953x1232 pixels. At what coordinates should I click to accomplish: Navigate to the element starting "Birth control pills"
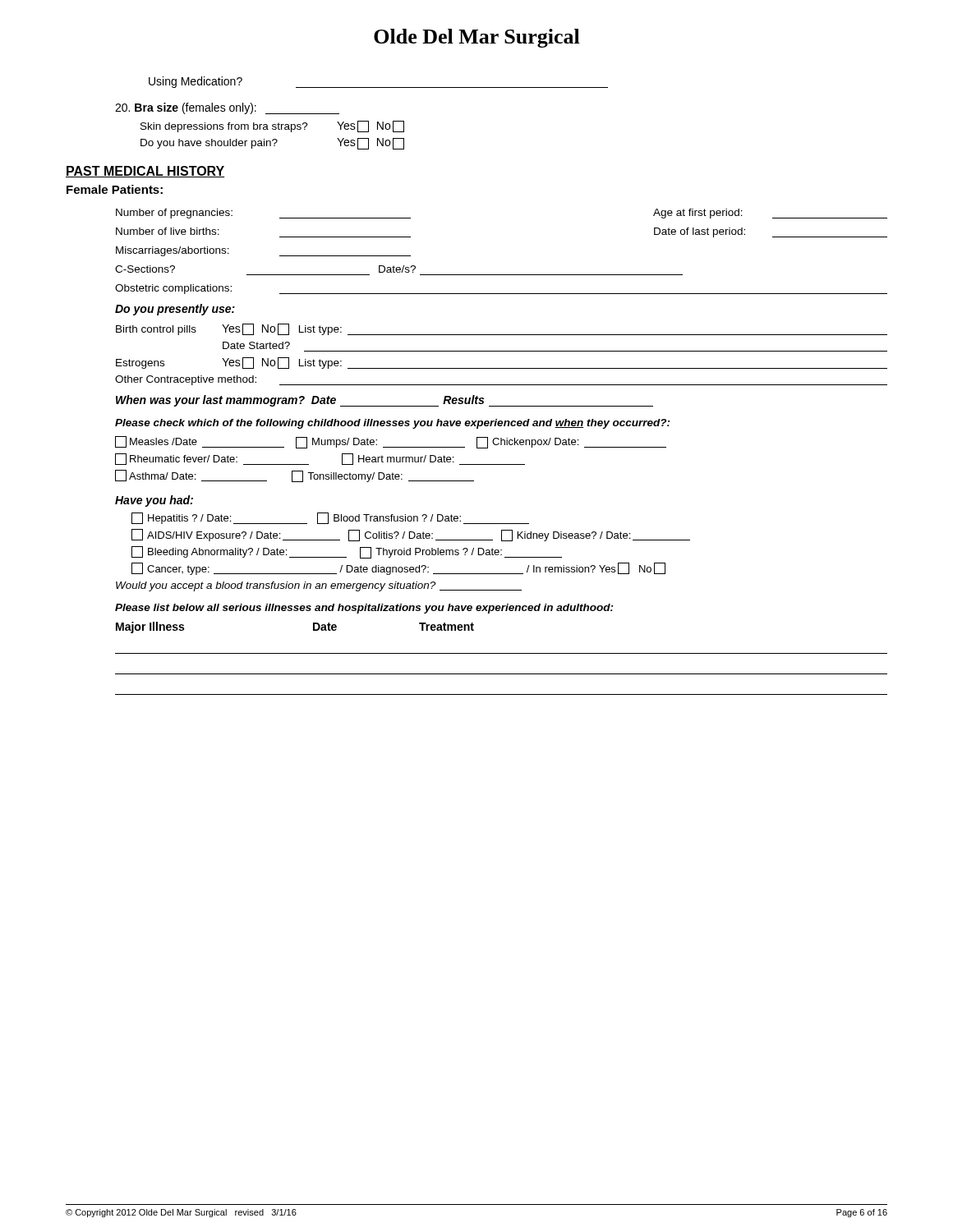(501, 345)
